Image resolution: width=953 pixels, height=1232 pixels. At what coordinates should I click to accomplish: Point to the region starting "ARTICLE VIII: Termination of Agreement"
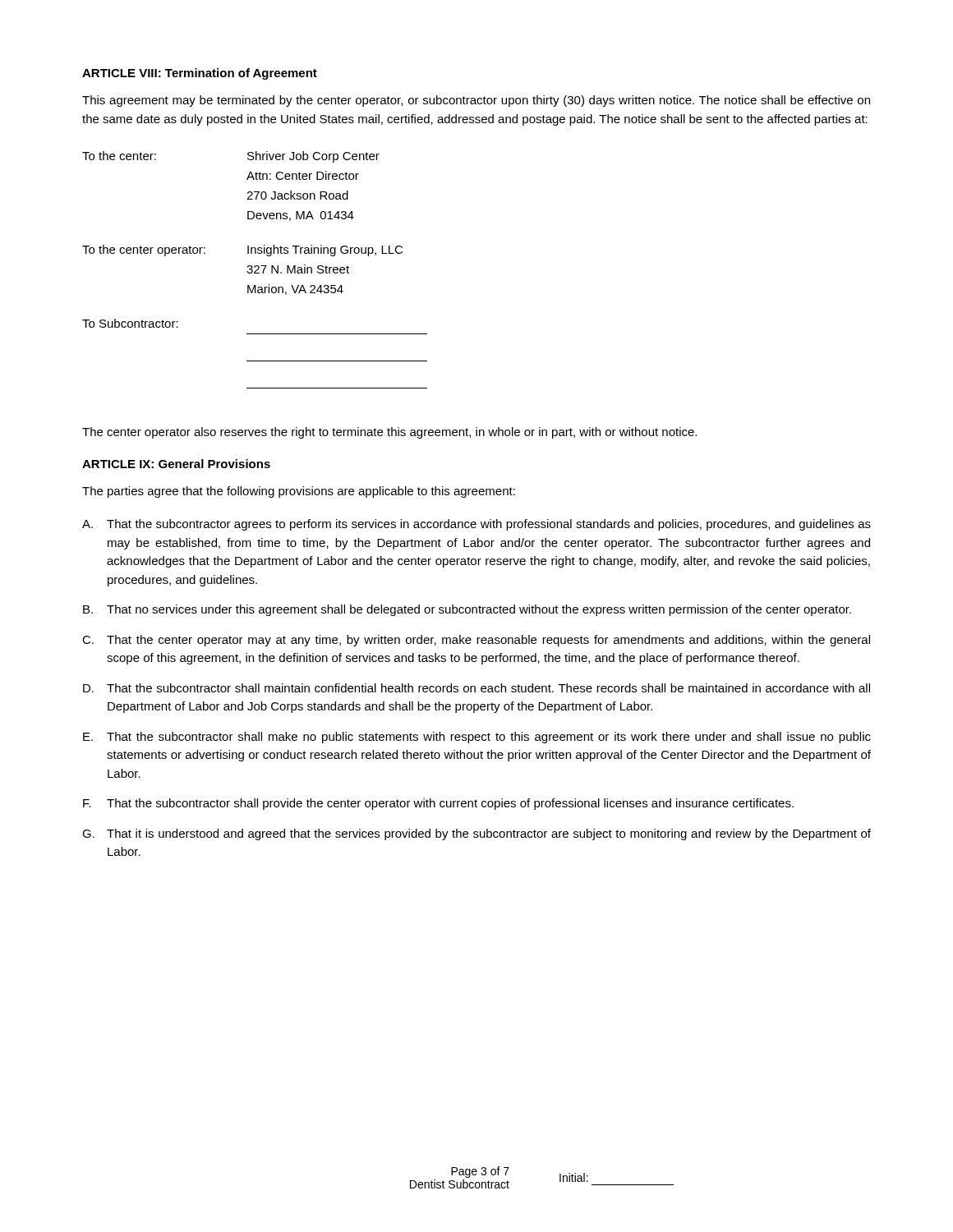[200, 73]
